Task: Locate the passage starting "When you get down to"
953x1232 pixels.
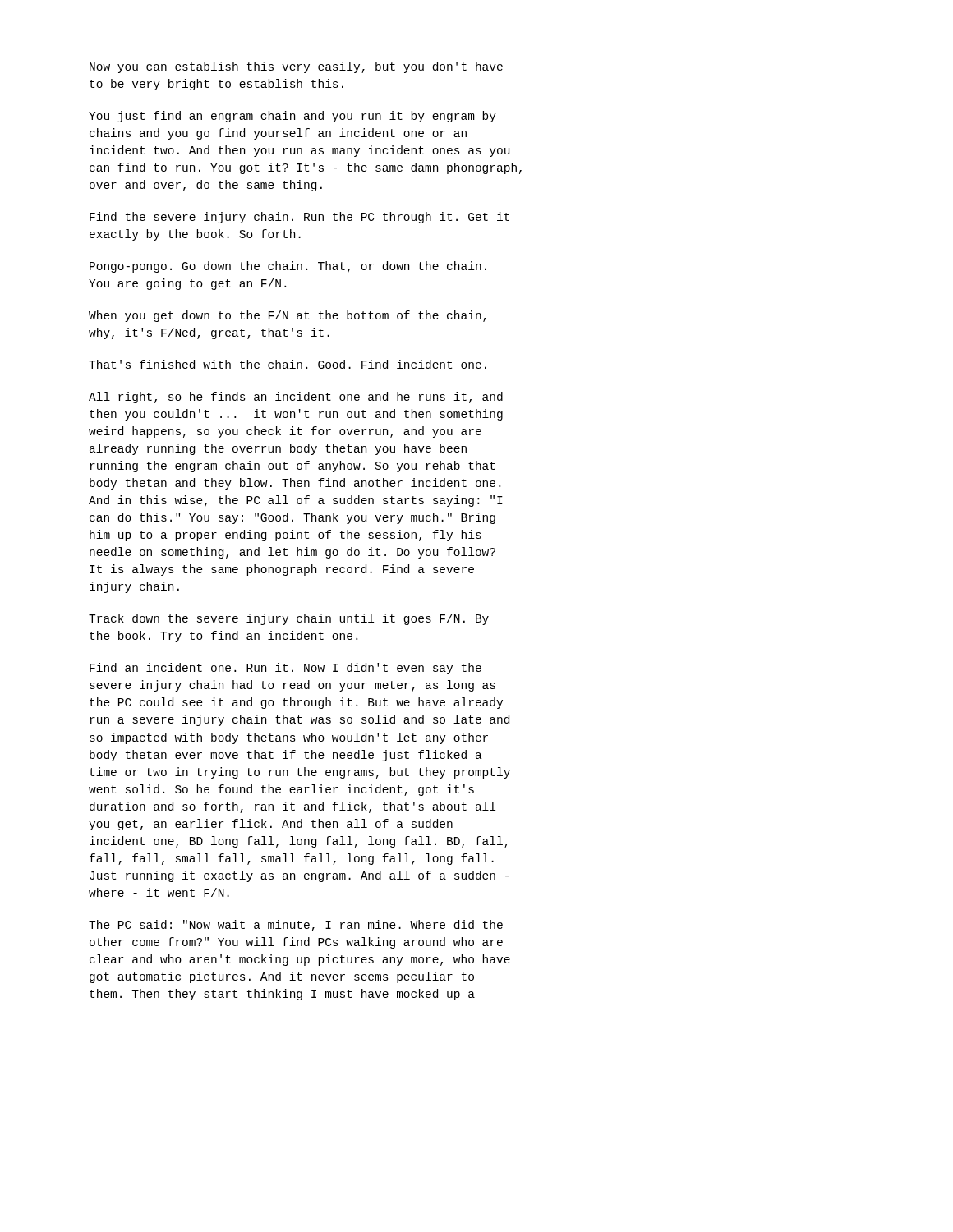Action: tap(289, 325)
